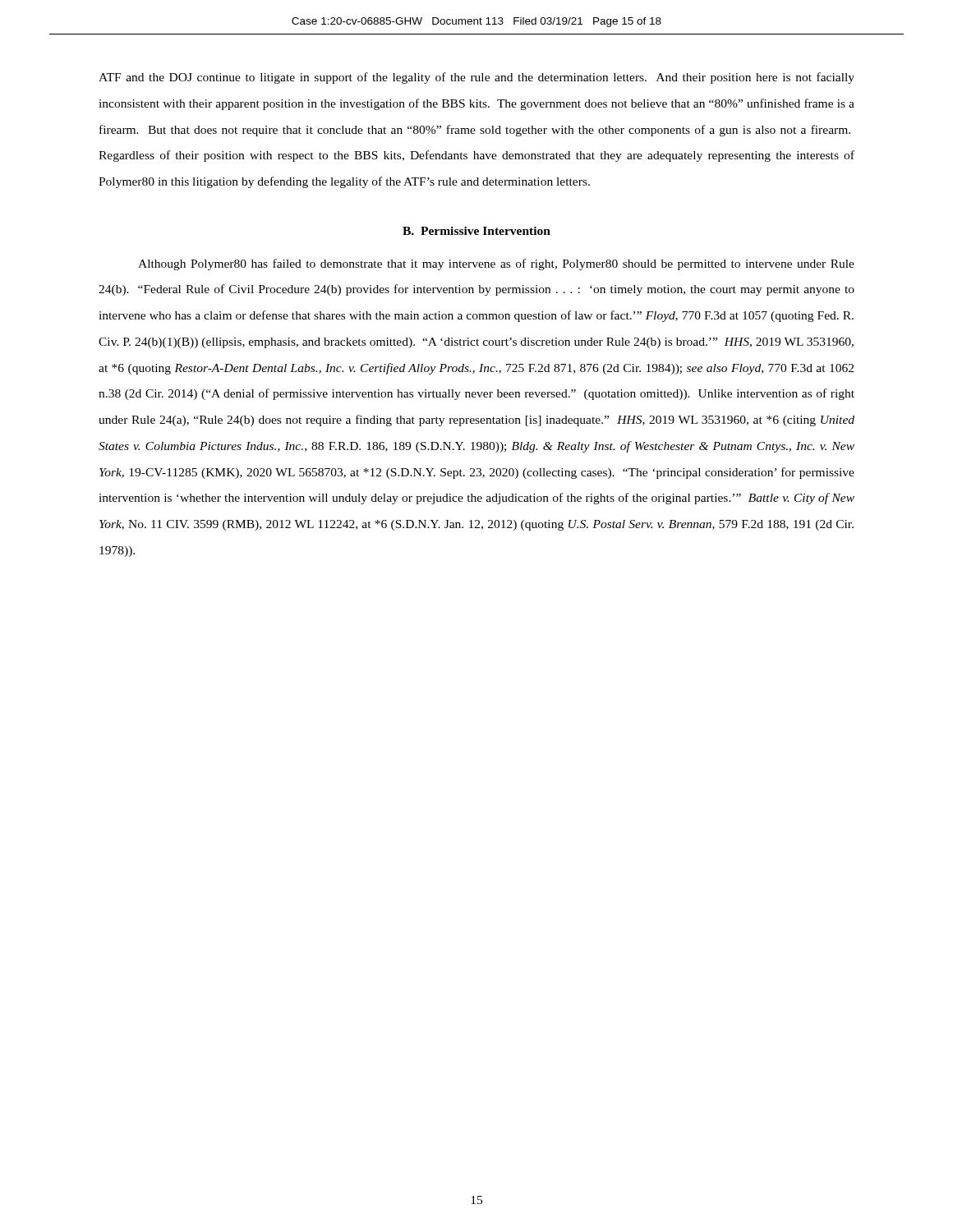Where does it say "B. Permissive Intervention"?

[x=476, y=230]
